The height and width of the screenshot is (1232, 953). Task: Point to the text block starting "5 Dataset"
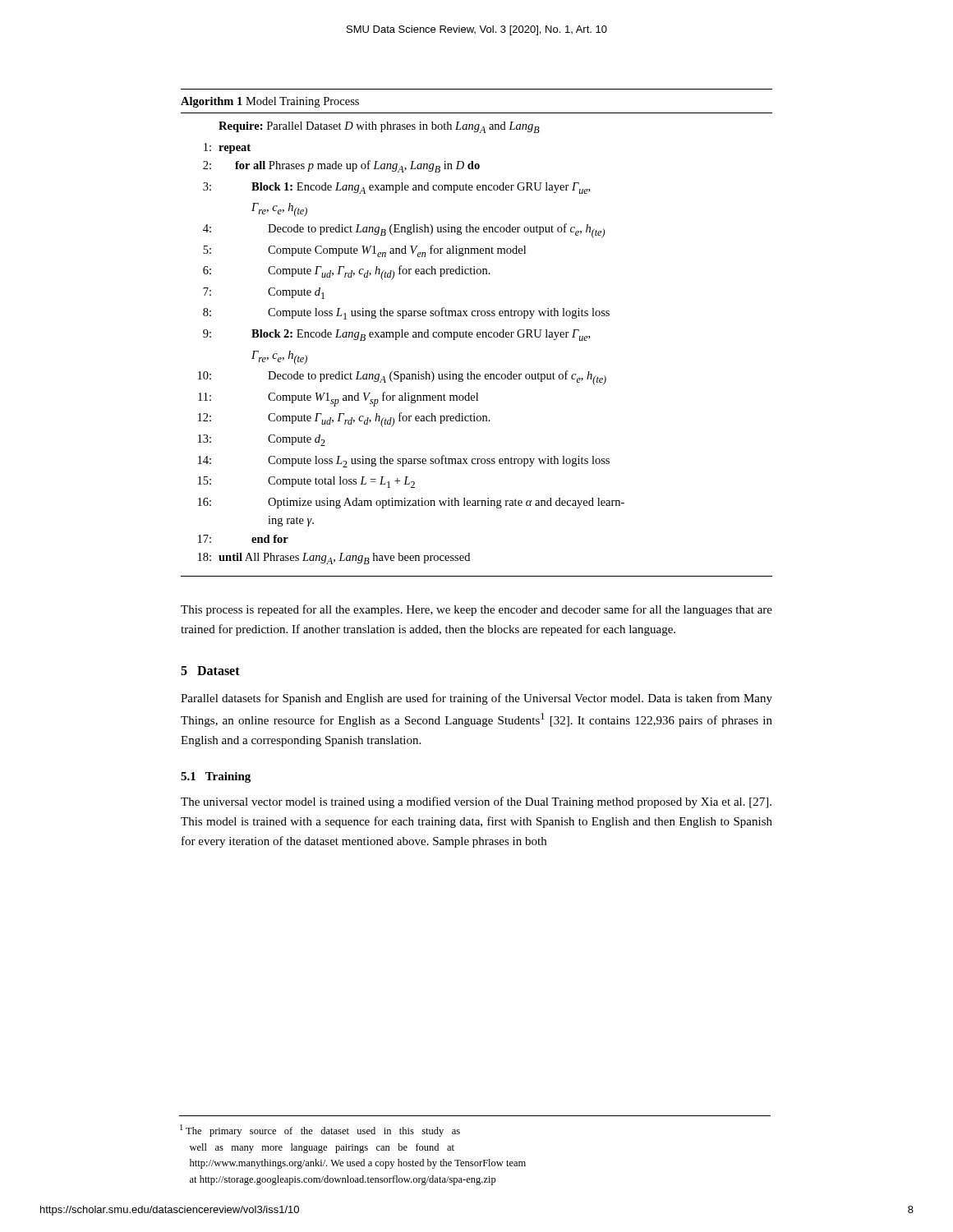[210, 671]
